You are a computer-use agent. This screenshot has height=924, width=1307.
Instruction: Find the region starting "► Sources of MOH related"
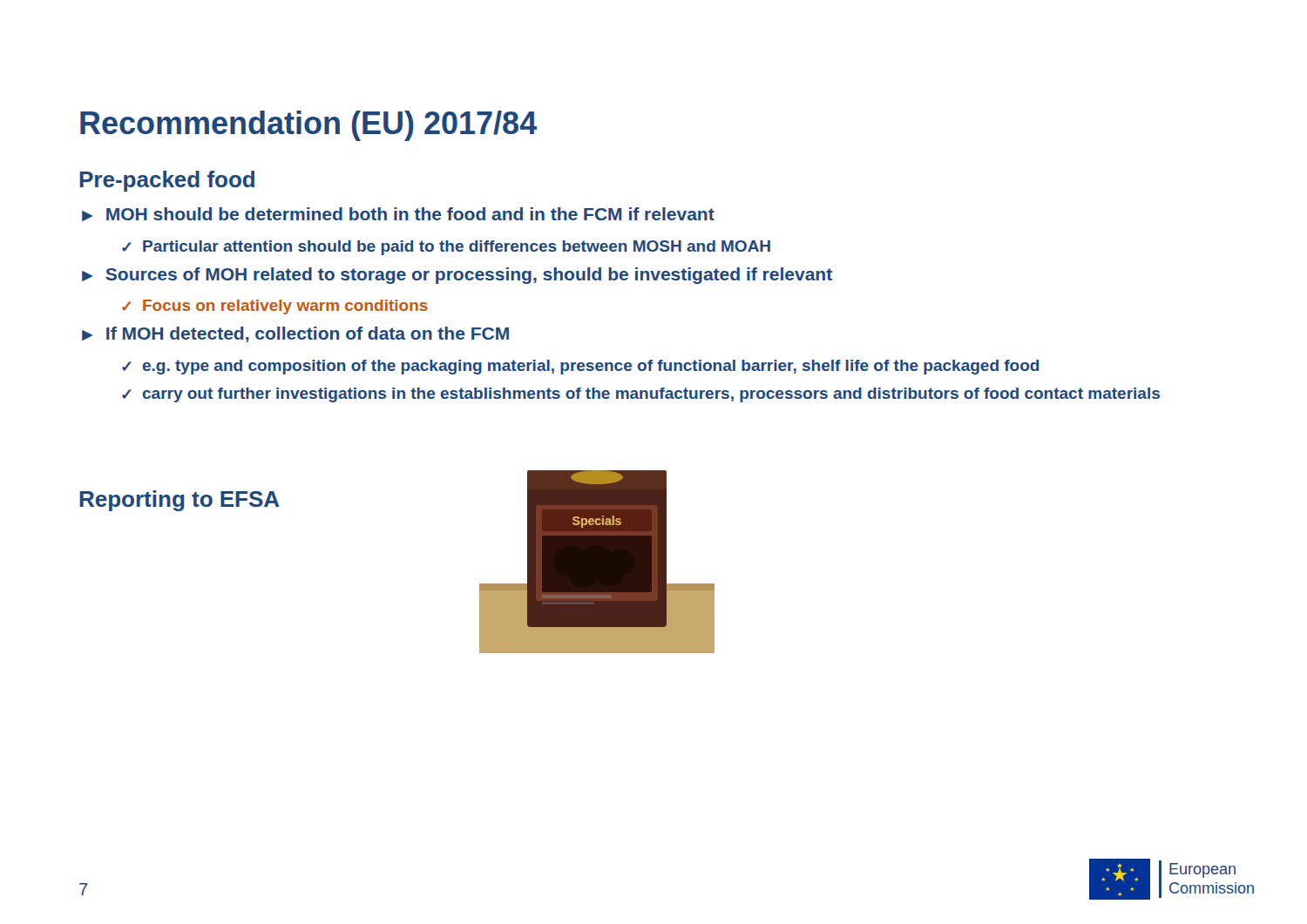click(x=455, y=275)
